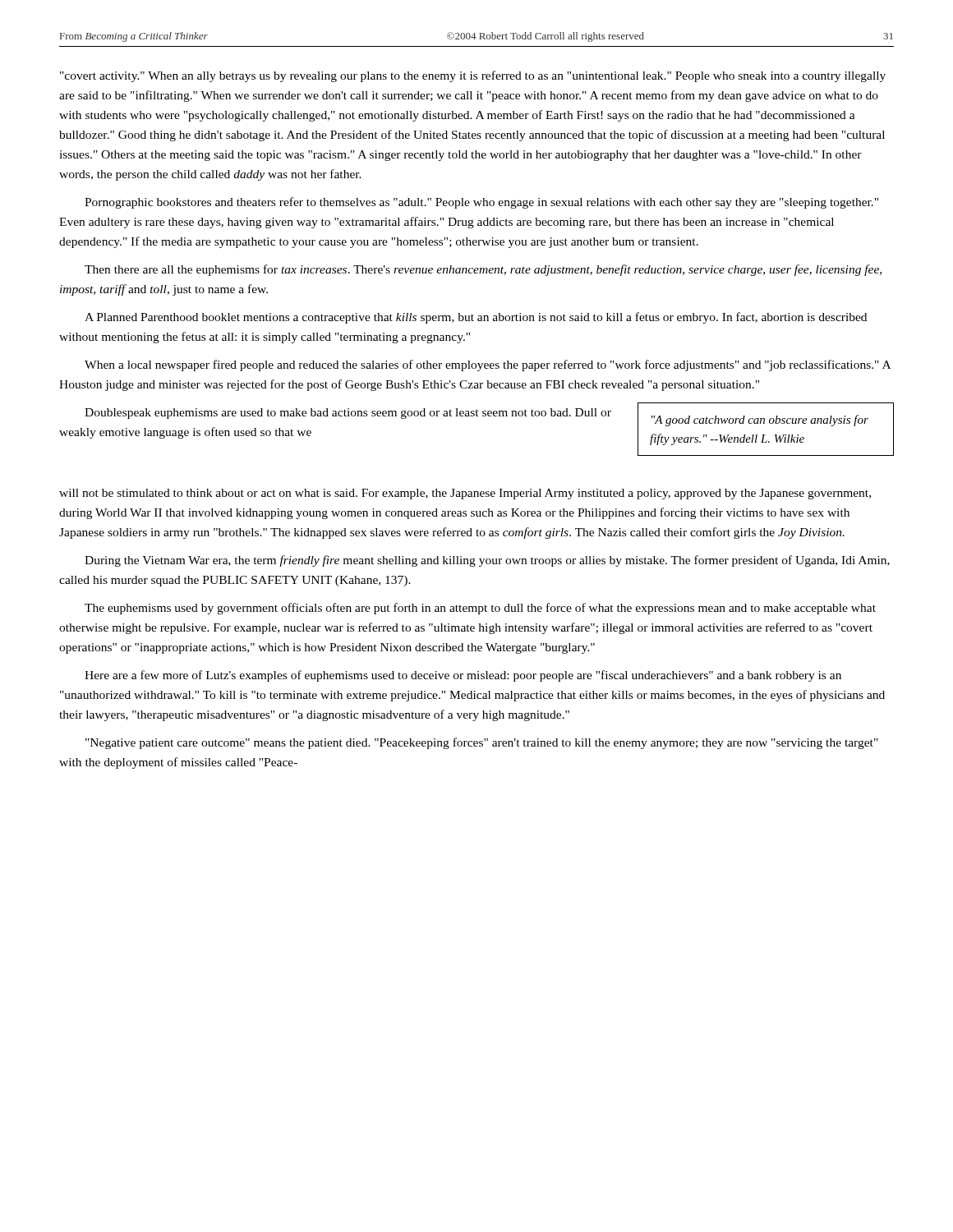953x1232 pixels.
Task: Click on the text block with the text ""Negative patient care outcome" means the patient died."
Action: (x=476, y=753)
